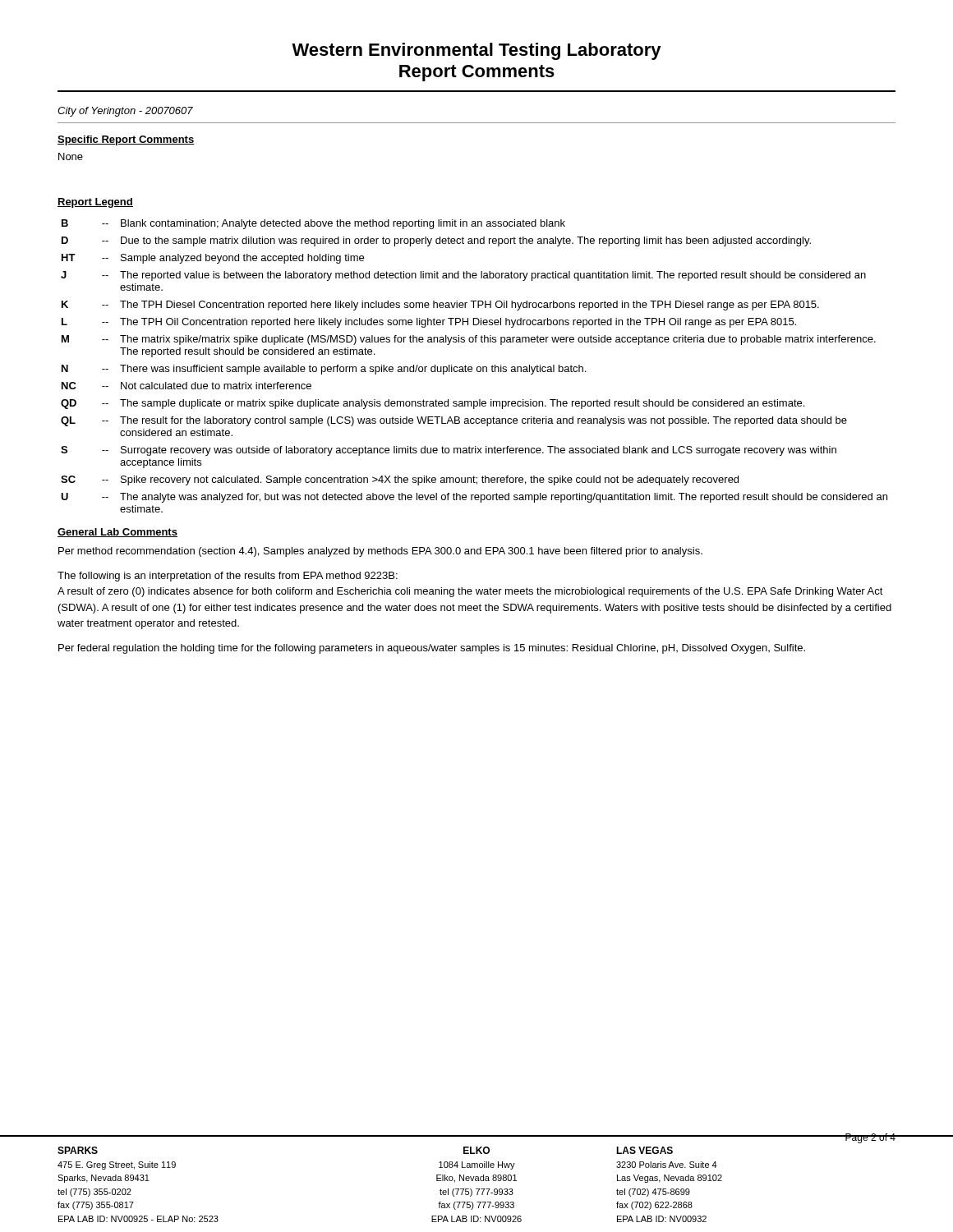Click the passage that begins "M -- The"
This screenshot has height=1232, width=953.
pos(476,345)
